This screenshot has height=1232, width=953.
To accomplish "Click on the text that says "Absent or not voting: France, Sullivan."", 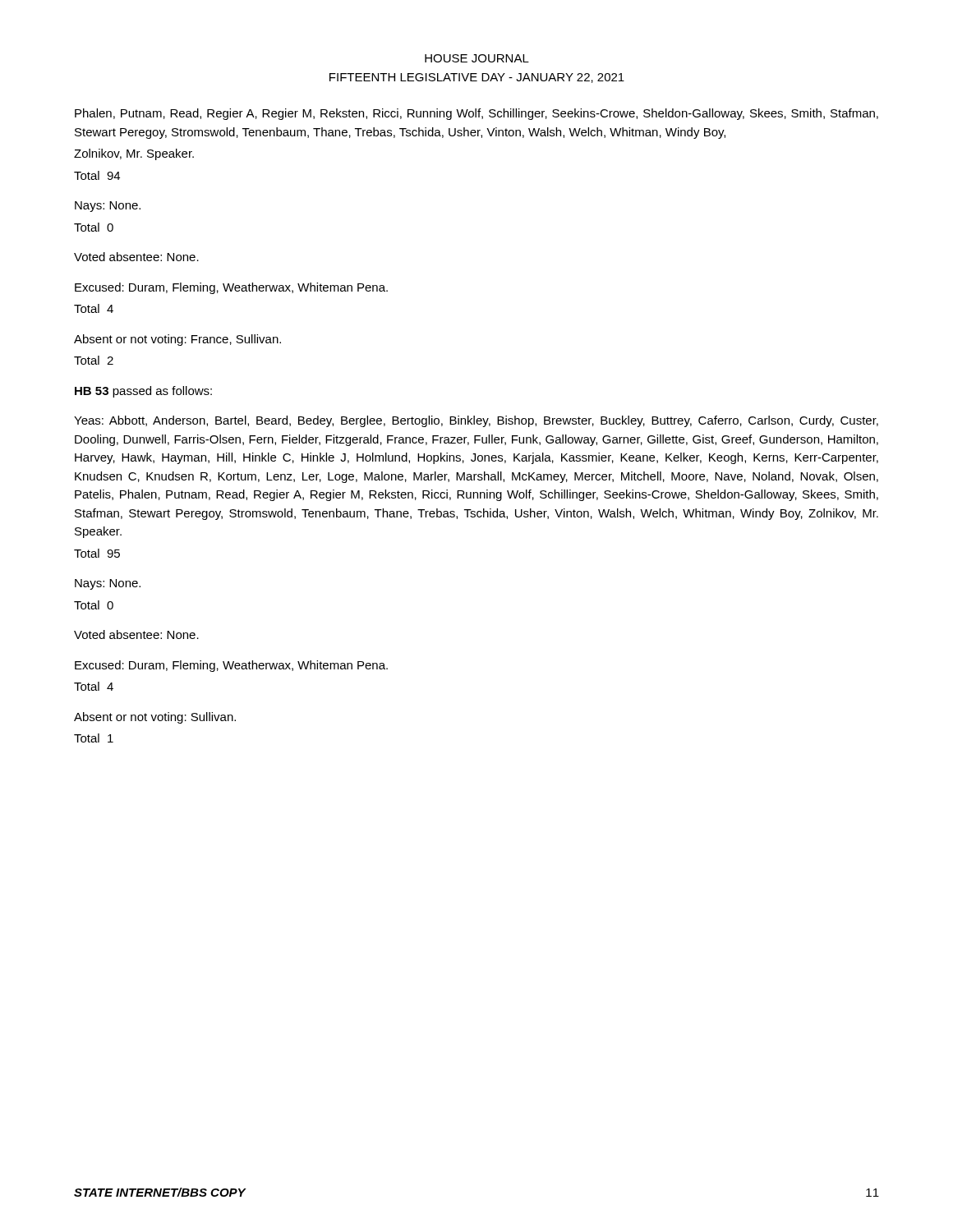I will (178, 338).
